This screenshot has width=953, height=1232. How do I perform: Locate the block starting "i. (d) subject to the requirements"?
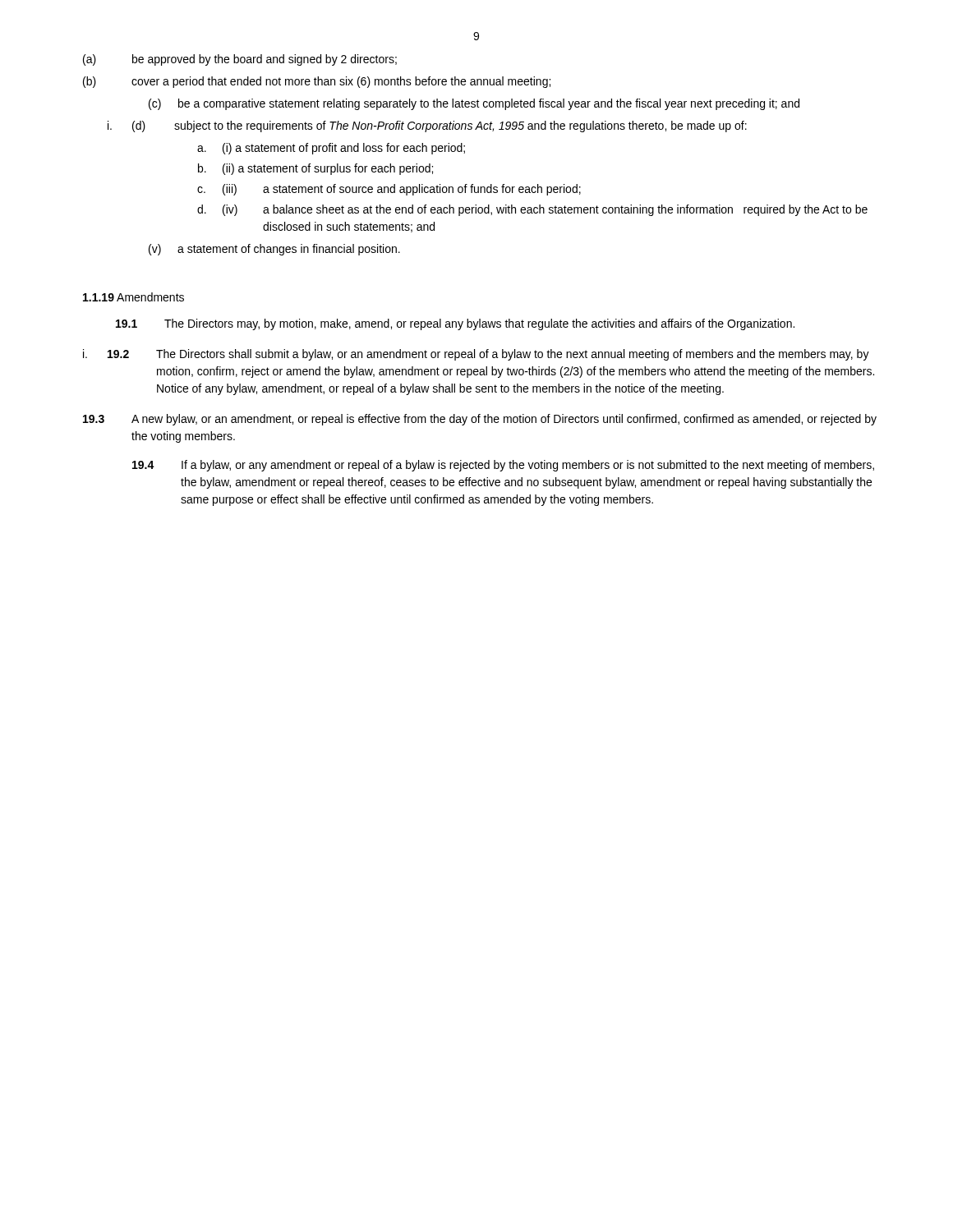tap(497, 126)
